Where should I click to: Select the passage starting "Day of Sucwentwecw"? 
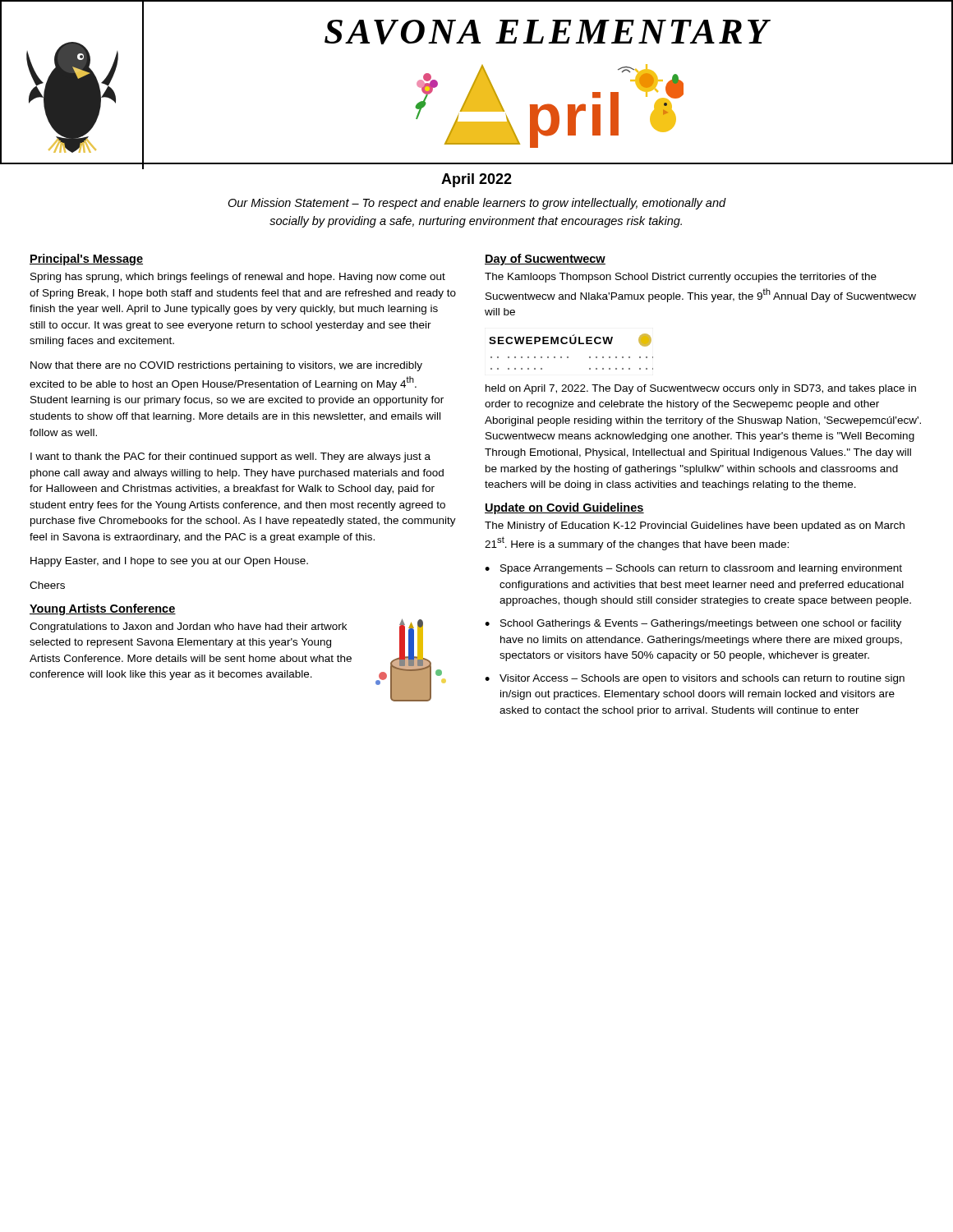pos(545,259)
